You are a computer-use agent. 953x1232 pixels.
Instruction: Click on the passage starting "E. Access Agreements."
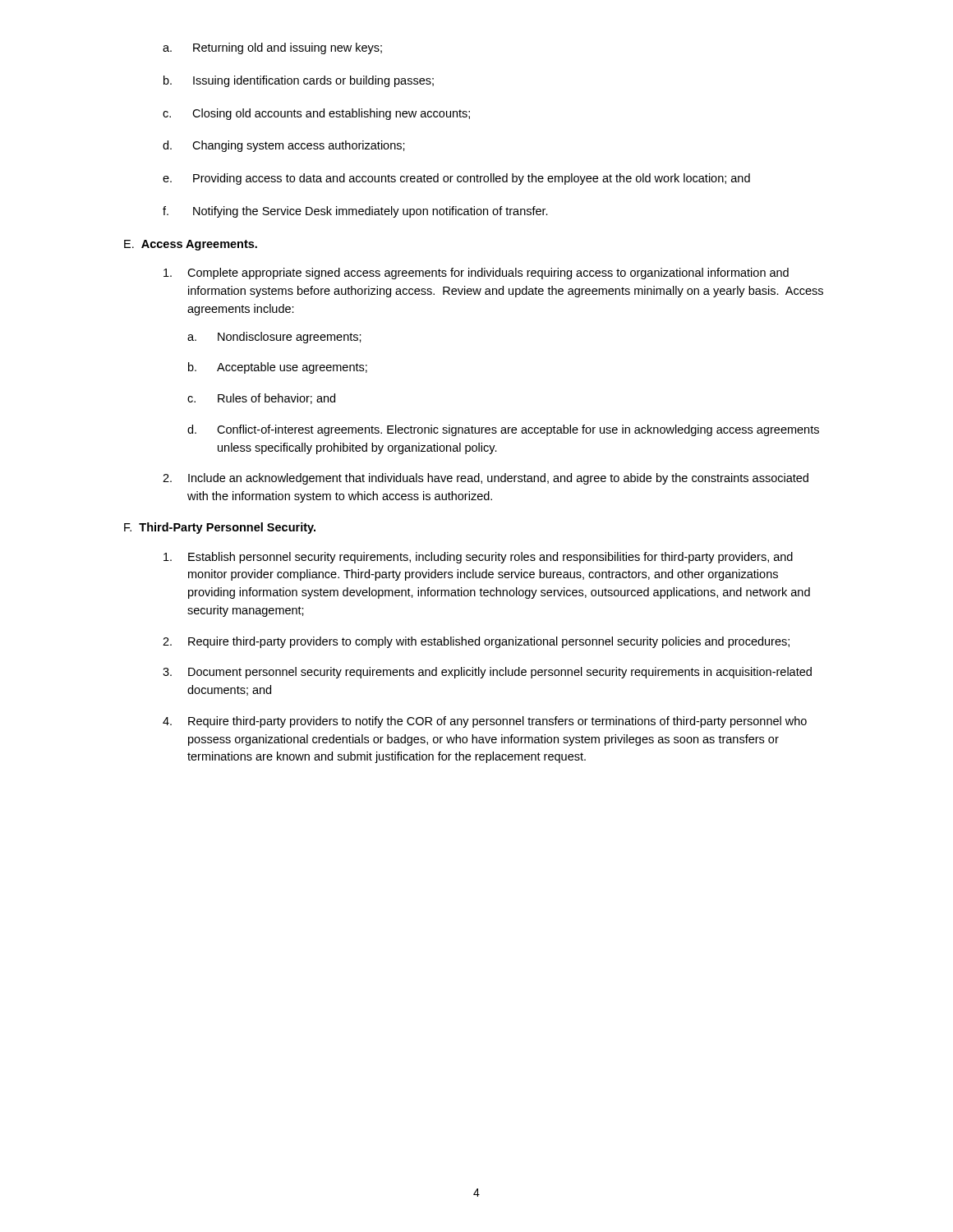coord(191,244)
